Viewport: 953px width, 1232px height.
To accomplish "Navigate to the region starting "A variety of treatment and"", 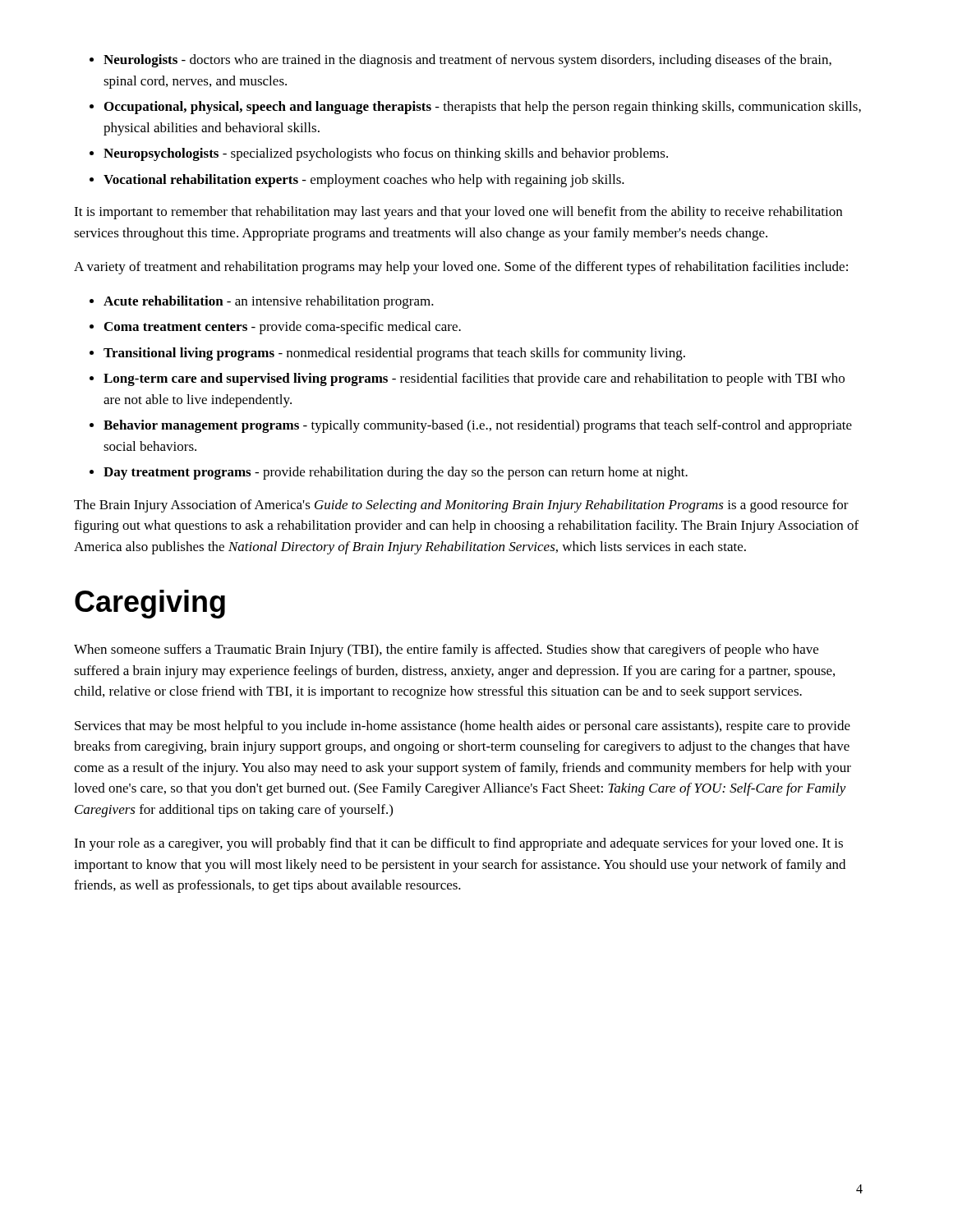I will 461,267.
